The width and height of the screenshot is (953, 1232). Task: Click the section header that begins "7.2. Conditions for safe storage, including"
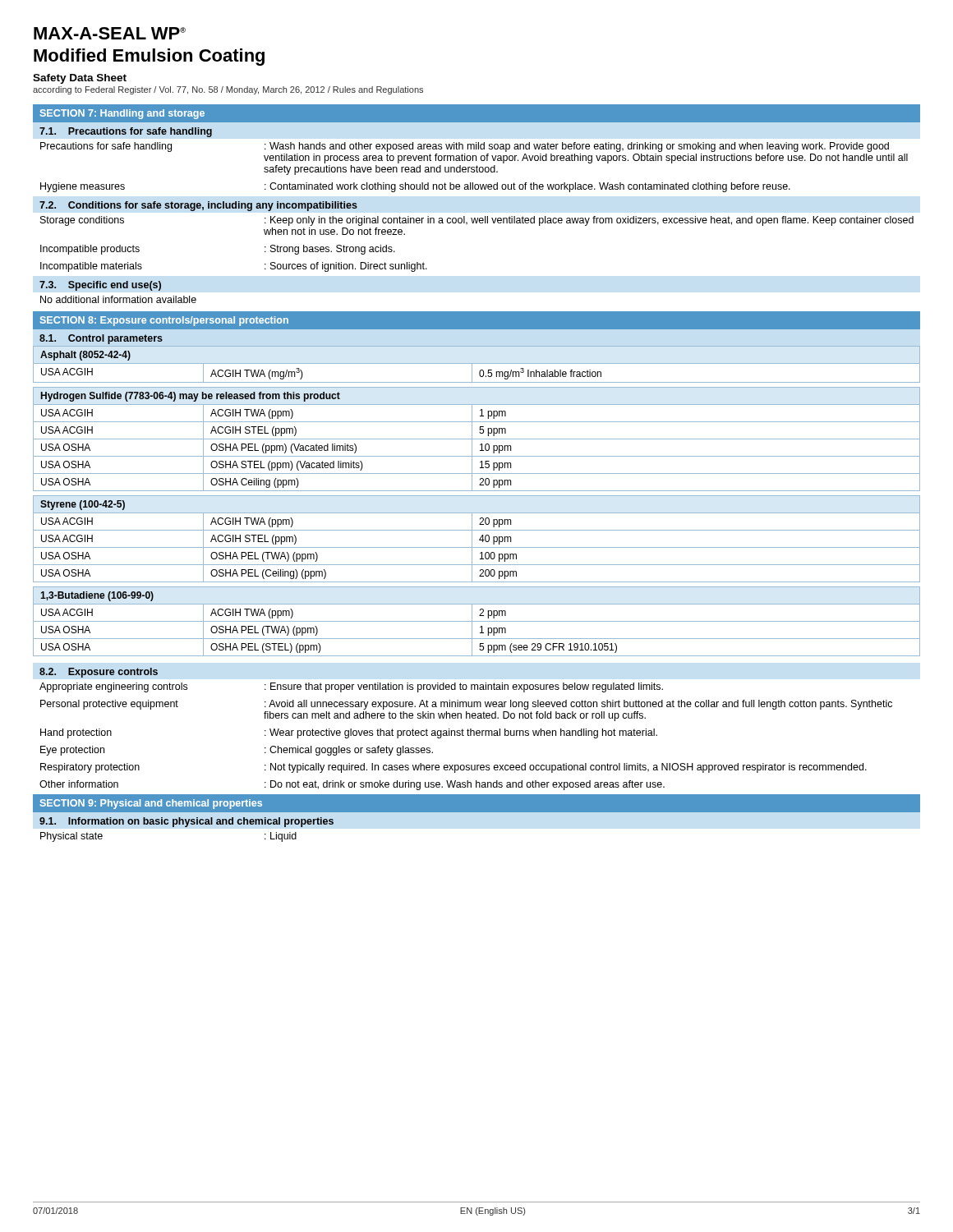point(198,206)
